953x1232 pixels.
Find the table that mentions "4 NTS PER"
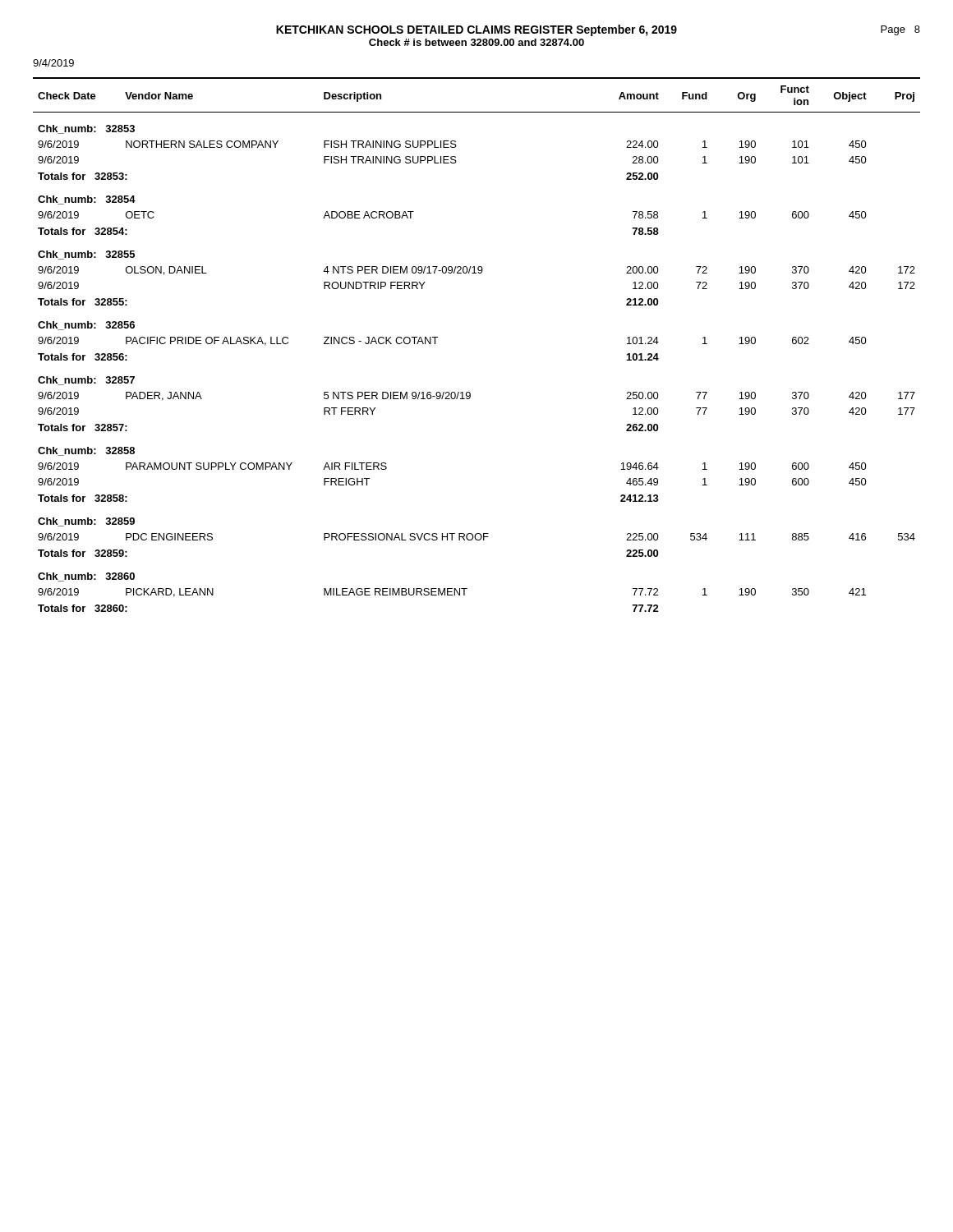476,347
